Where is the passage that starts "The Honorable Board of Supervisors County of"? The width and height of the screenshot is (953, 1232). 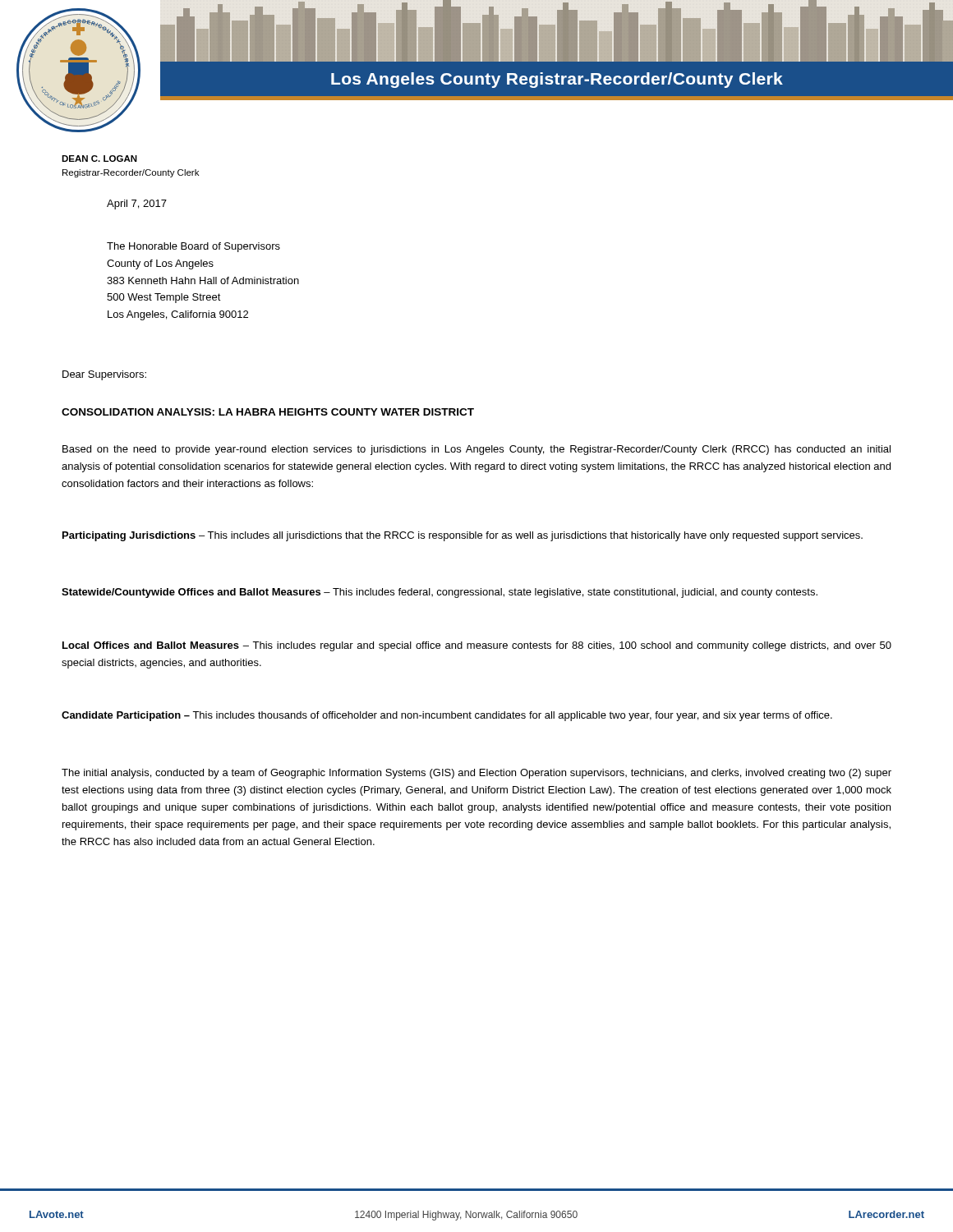tap(203, 280)
